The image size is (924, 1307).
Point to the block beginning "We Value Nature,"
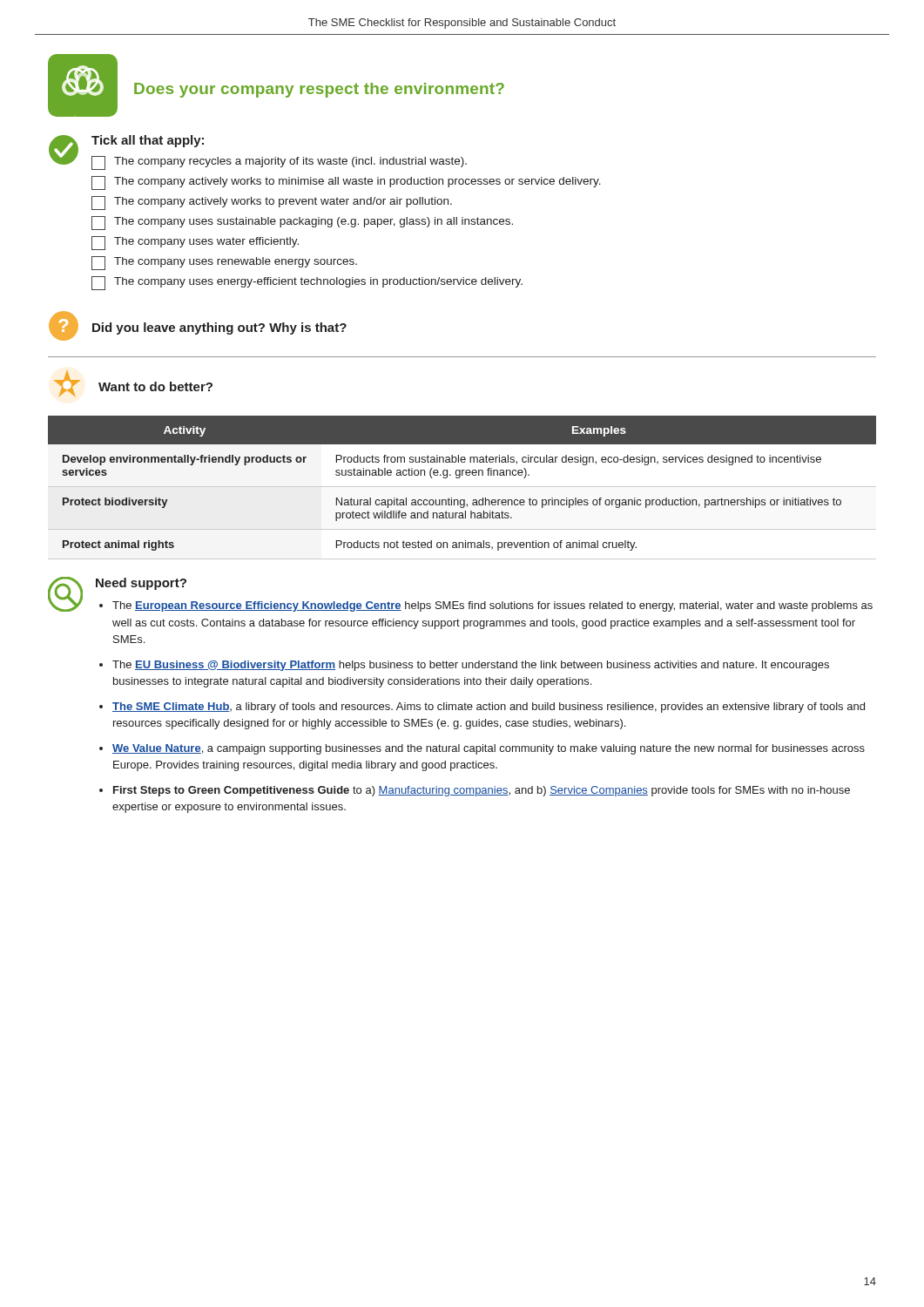(x=489, y=756)
